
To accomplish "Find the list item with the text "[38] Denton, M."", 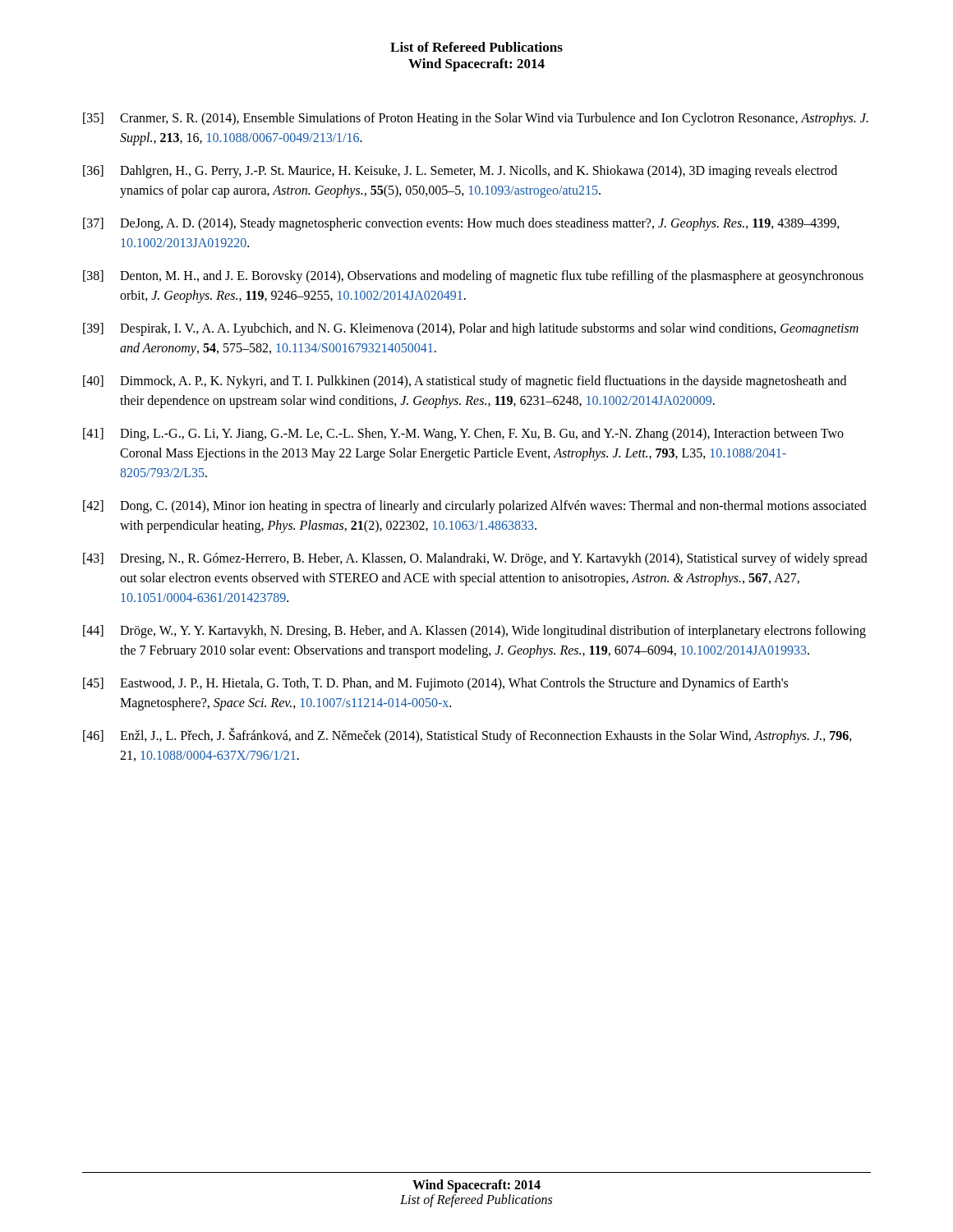I will tap(476, 286).
